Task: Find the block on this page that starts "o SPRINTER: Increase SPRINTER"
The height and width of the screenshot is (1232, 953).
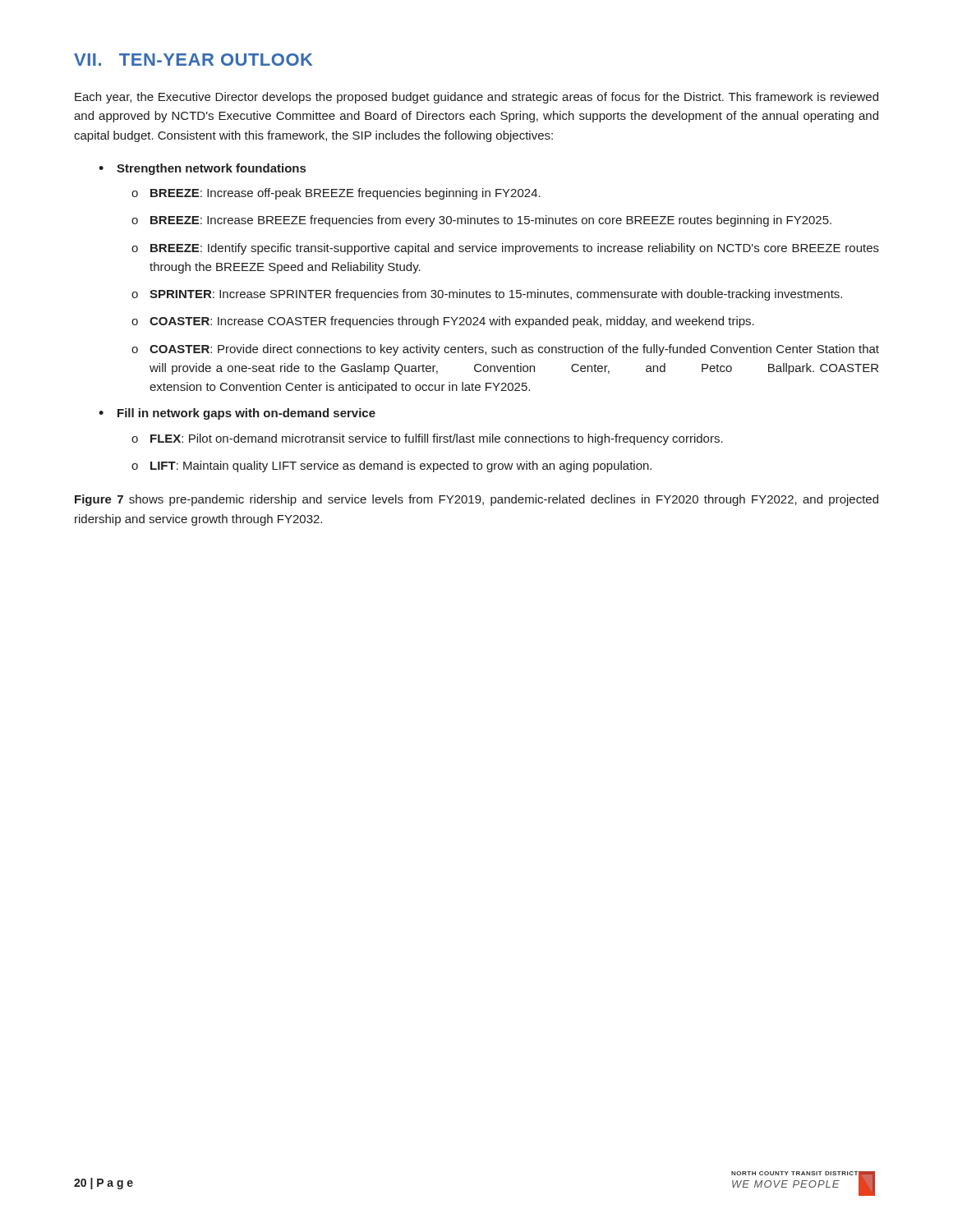Action: [x=505, y=294]
